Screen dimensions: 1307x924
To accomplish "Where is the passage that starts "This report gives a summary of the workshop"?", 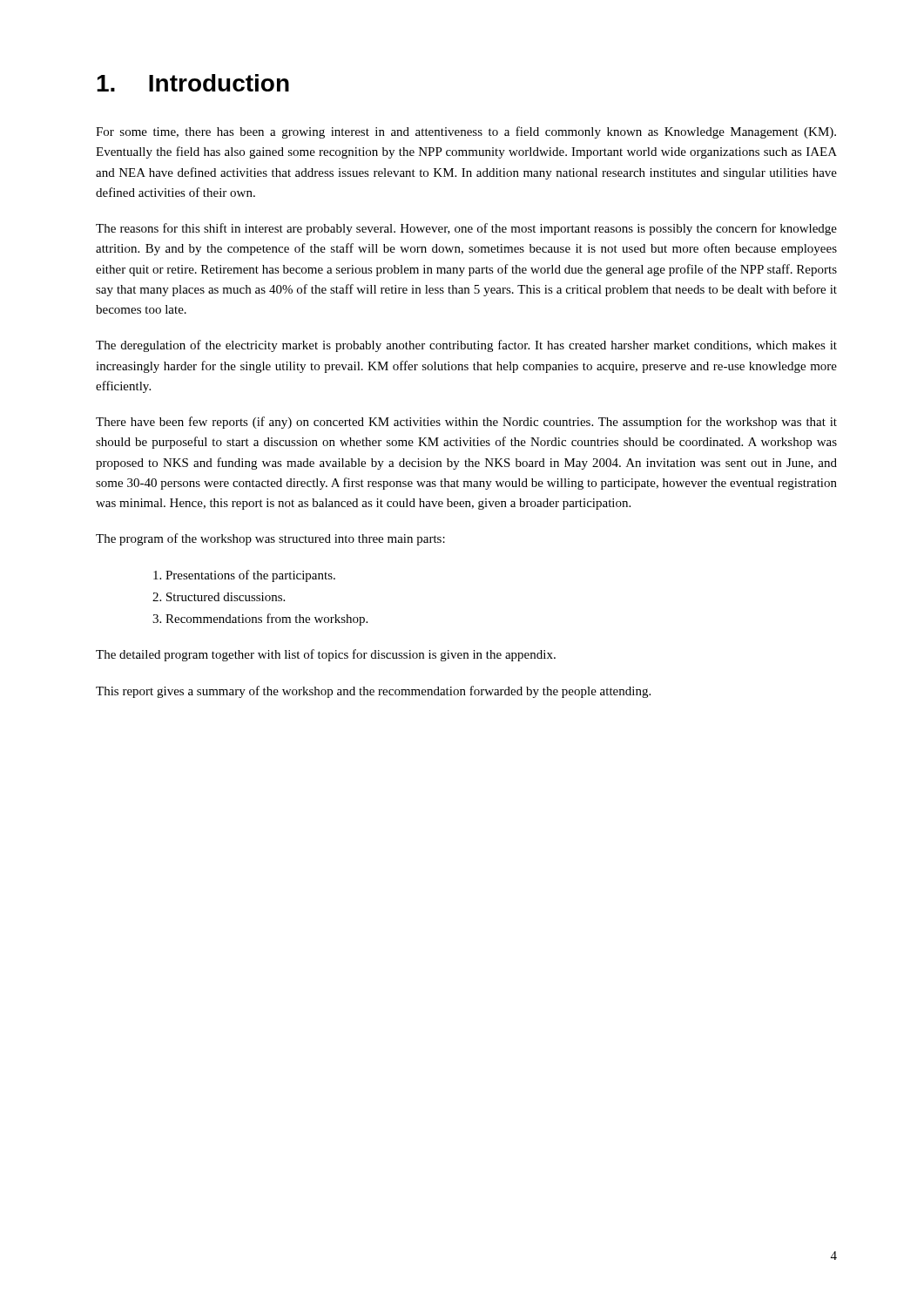I will 466,691.
